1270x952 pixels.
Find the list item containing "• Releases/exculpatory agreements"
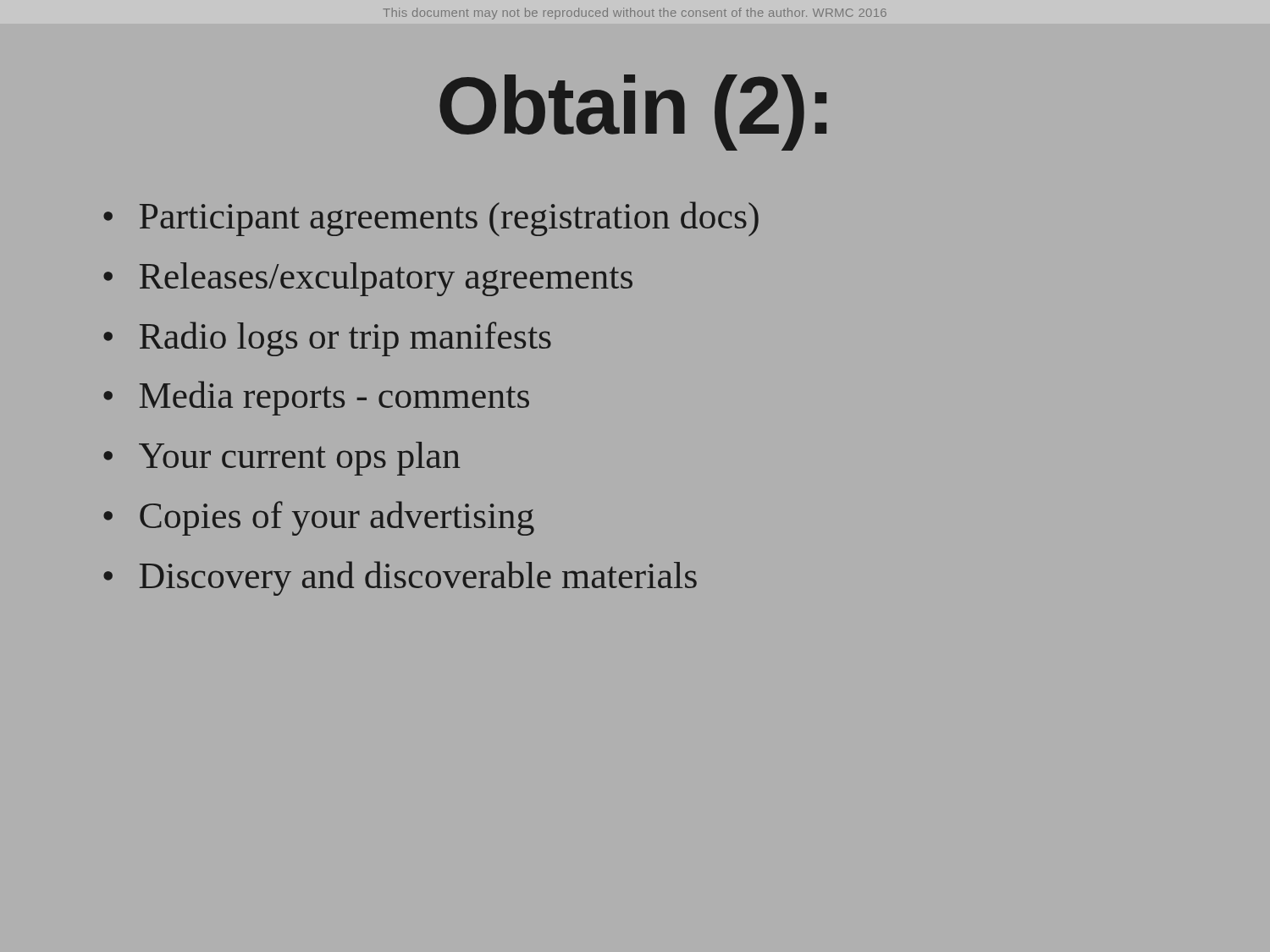coord(368,277)
